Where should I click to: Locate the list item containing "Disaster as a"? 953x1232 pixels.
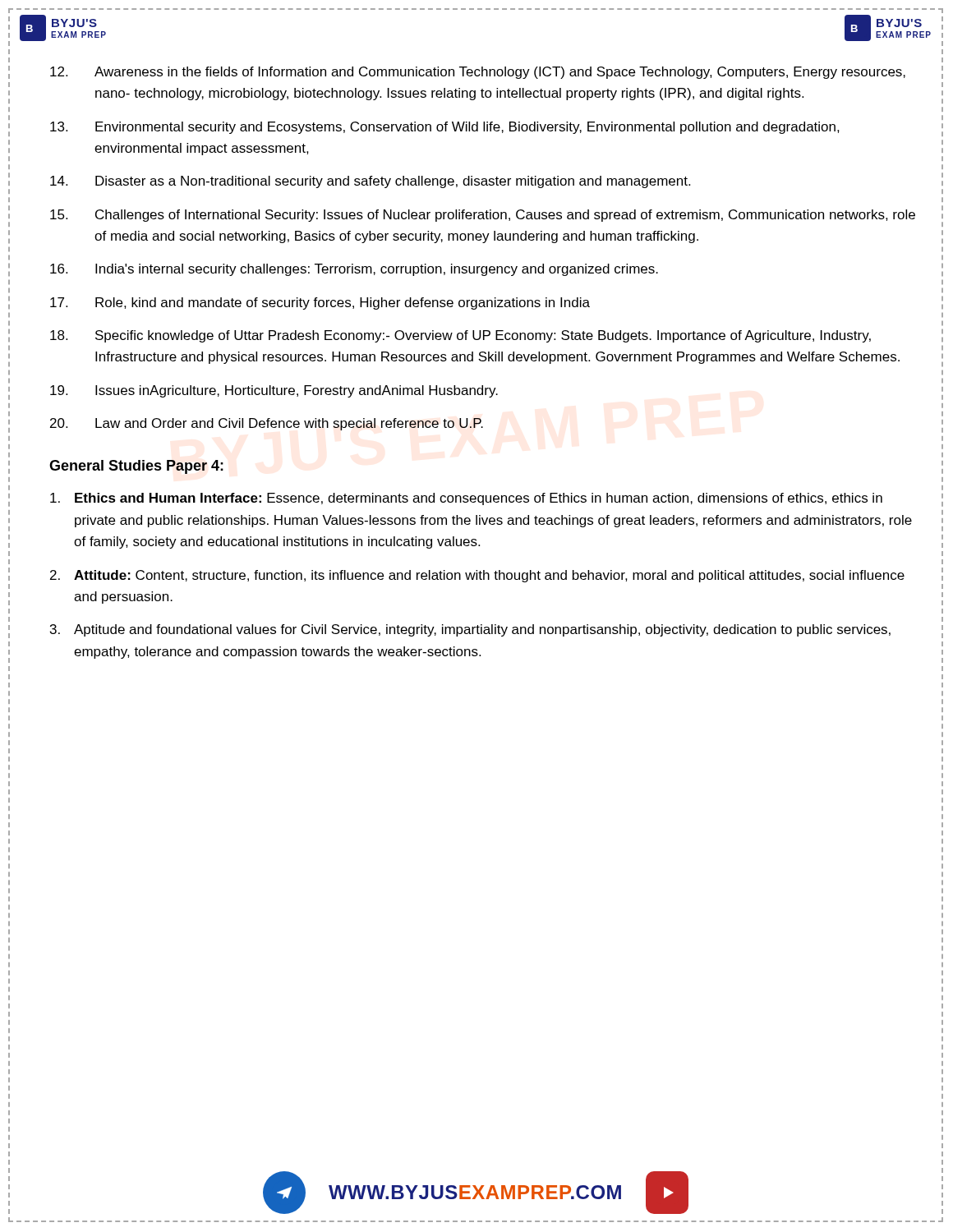tap(393, 181)
